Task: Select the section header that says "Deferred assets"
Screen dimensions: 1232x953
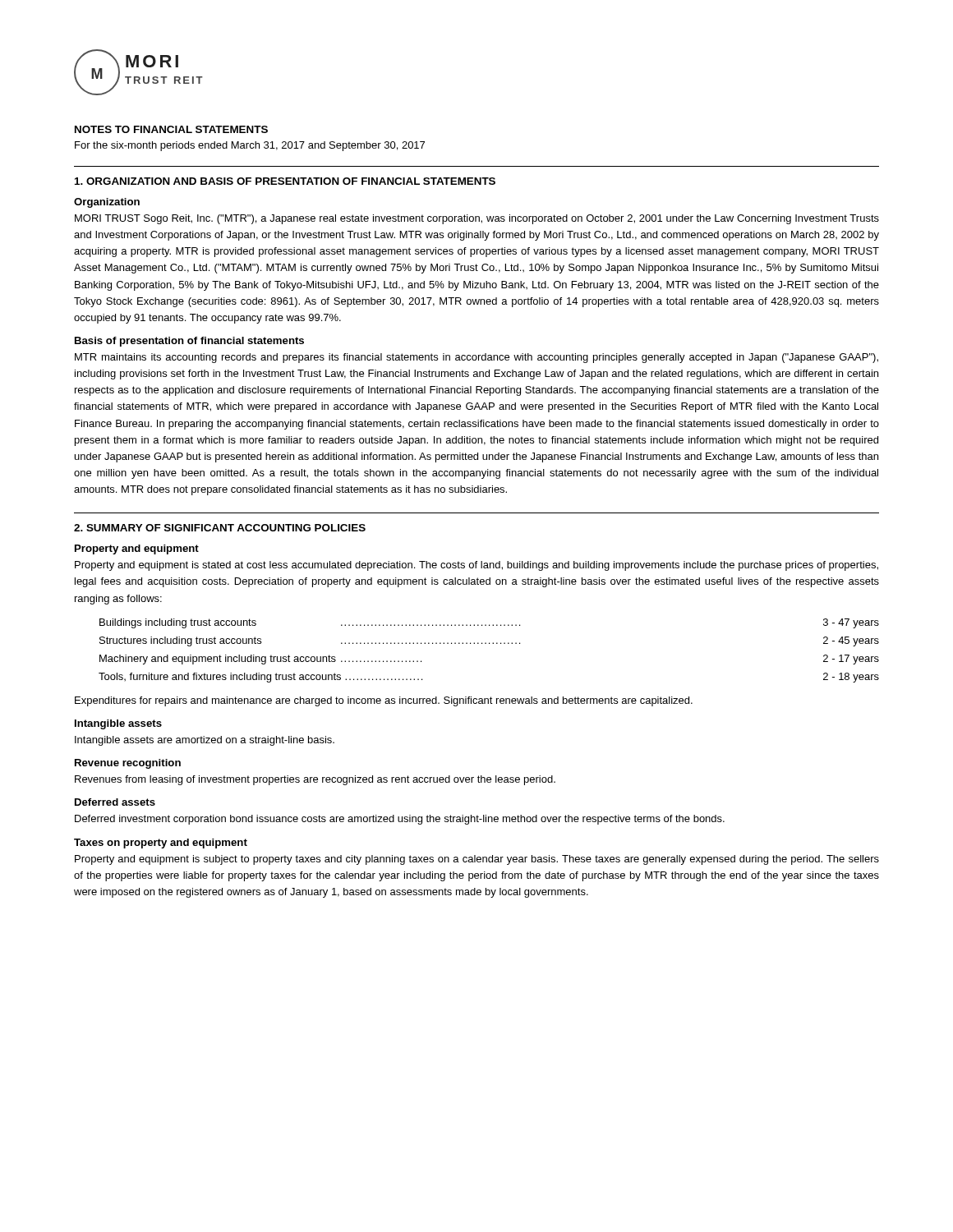Action: tap(115, 802)
